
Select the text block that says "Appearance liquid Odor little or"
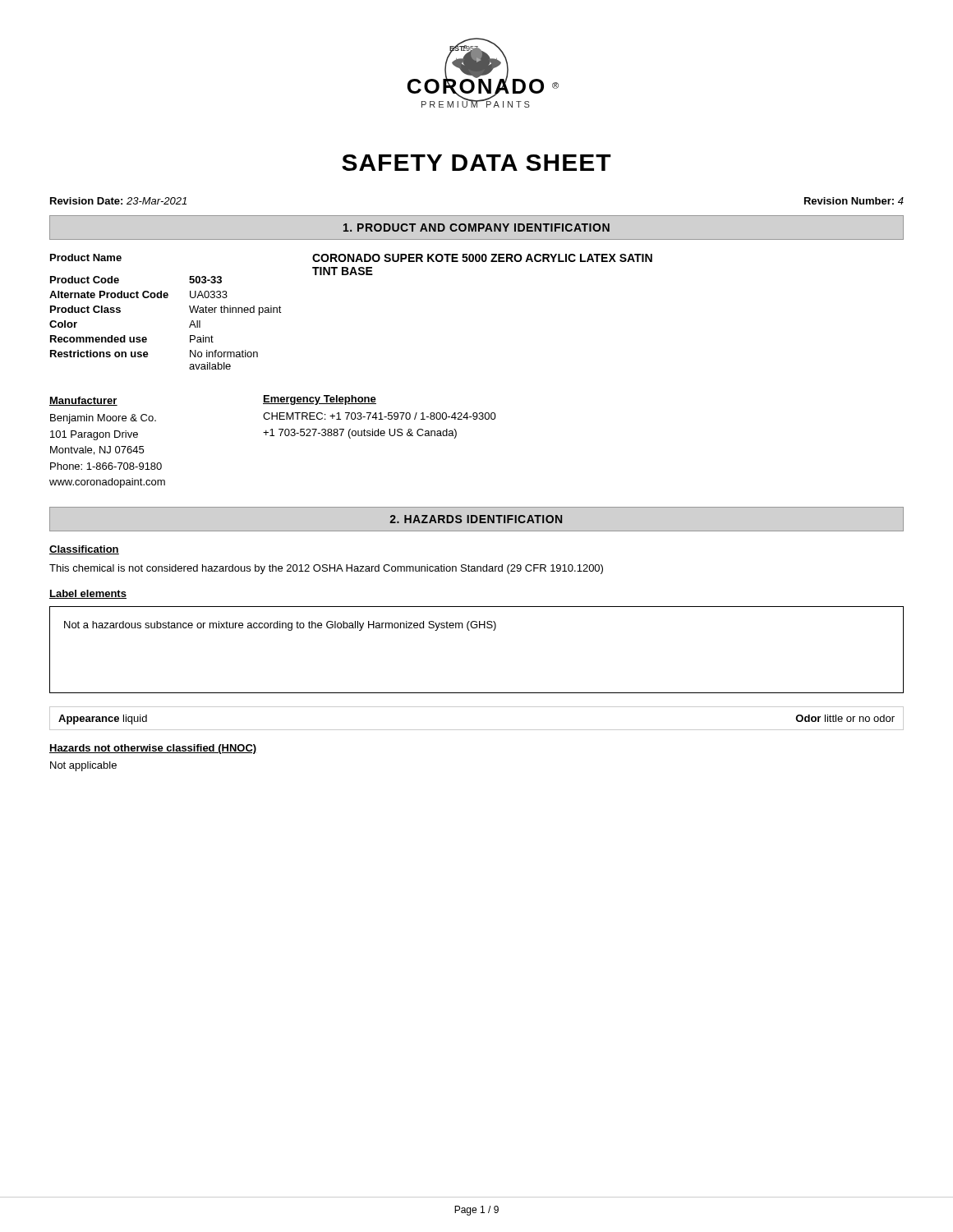pyautogui.click(x=476, y=718)
